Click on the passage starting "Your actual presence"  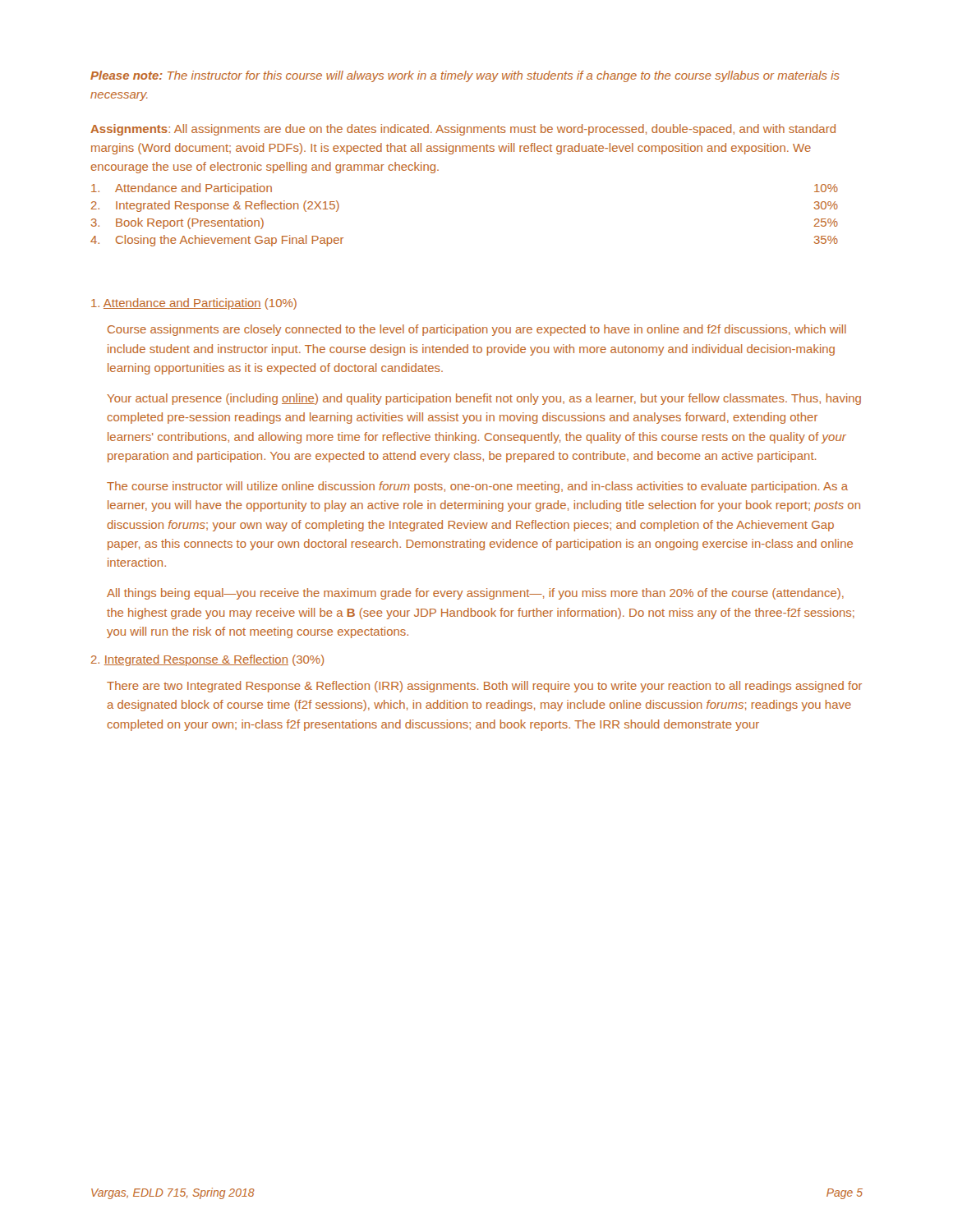click(484, 427)
